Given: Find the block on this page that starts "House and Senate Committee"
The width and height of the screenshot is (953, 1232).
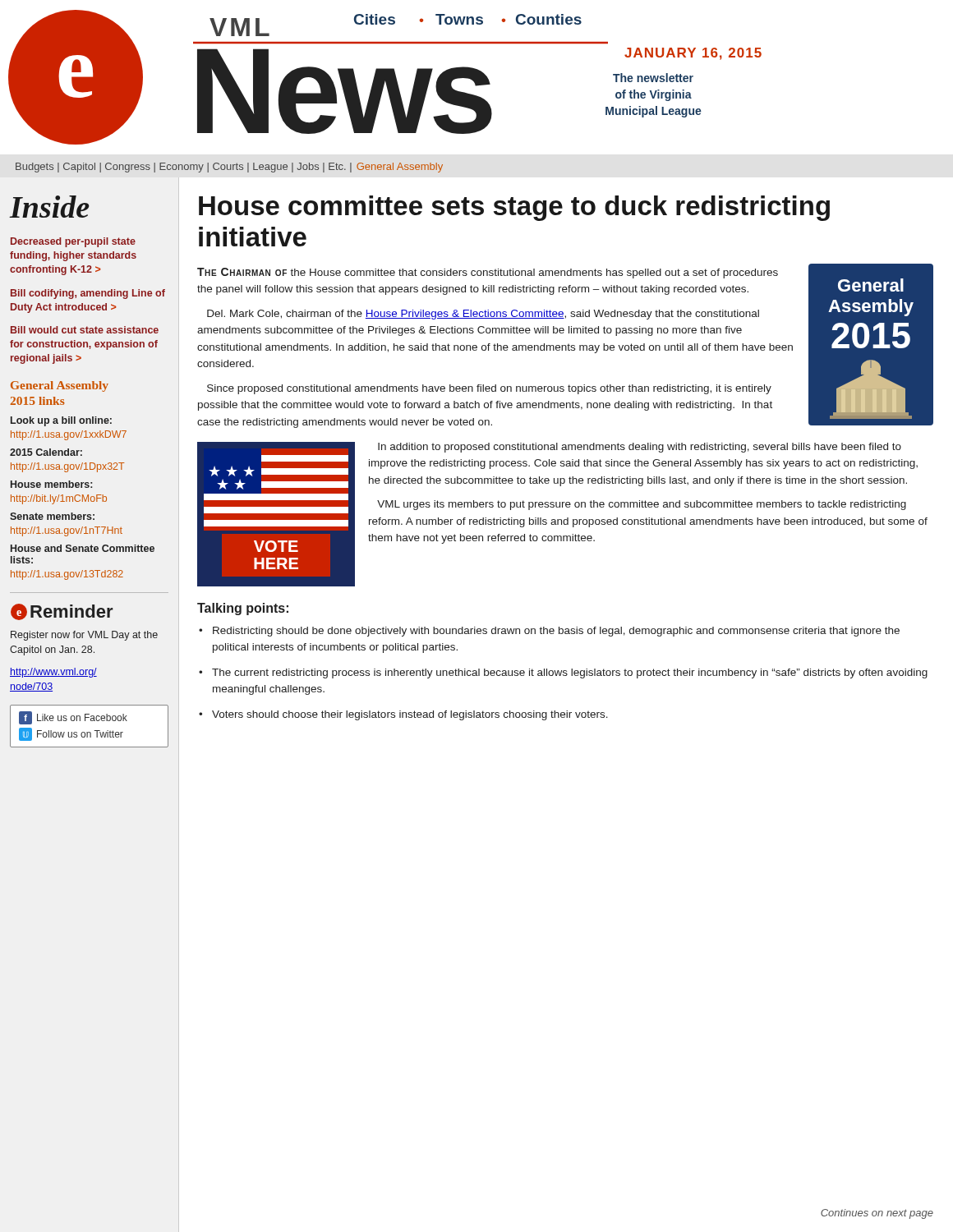Looking at the screenshot, I should [89, 561].
